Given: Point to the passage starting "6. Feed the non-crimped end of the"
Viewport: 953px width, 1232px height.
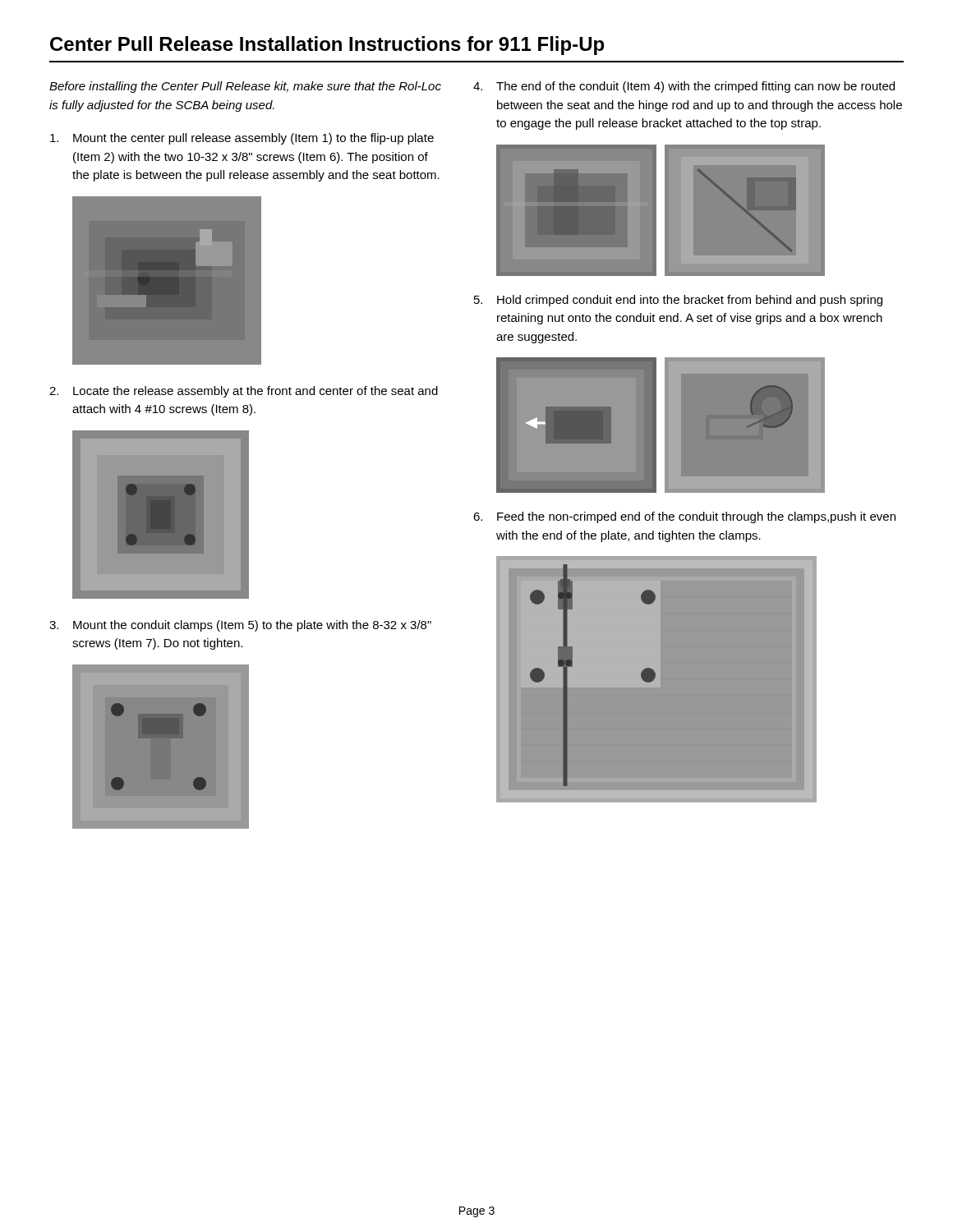Looking at the screenshot, I should pos(688,526).
